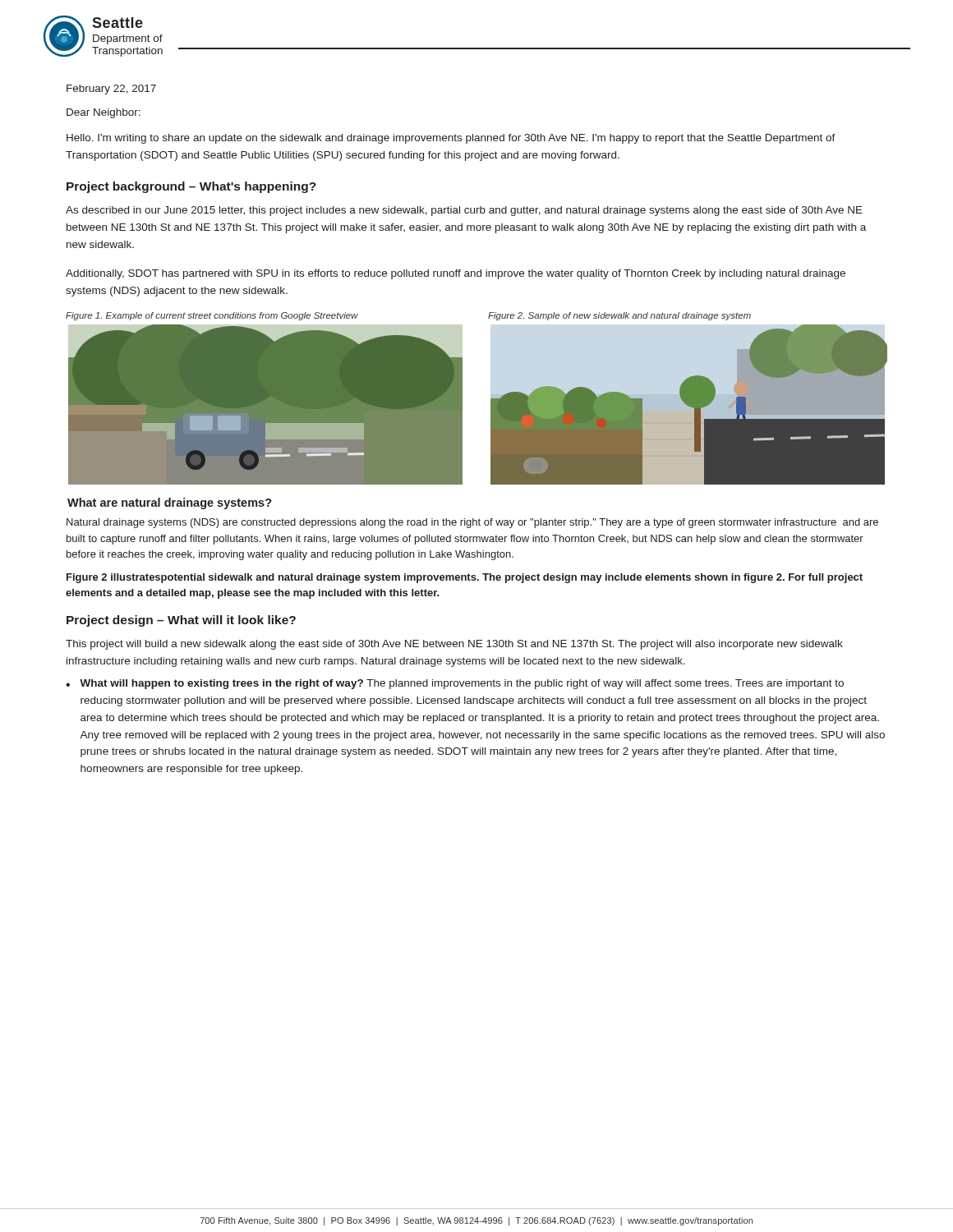953x1232 pixels.
Task: Where is the passage that starts "As described in our June 2015 letter,"?
Action: (466, 227)
